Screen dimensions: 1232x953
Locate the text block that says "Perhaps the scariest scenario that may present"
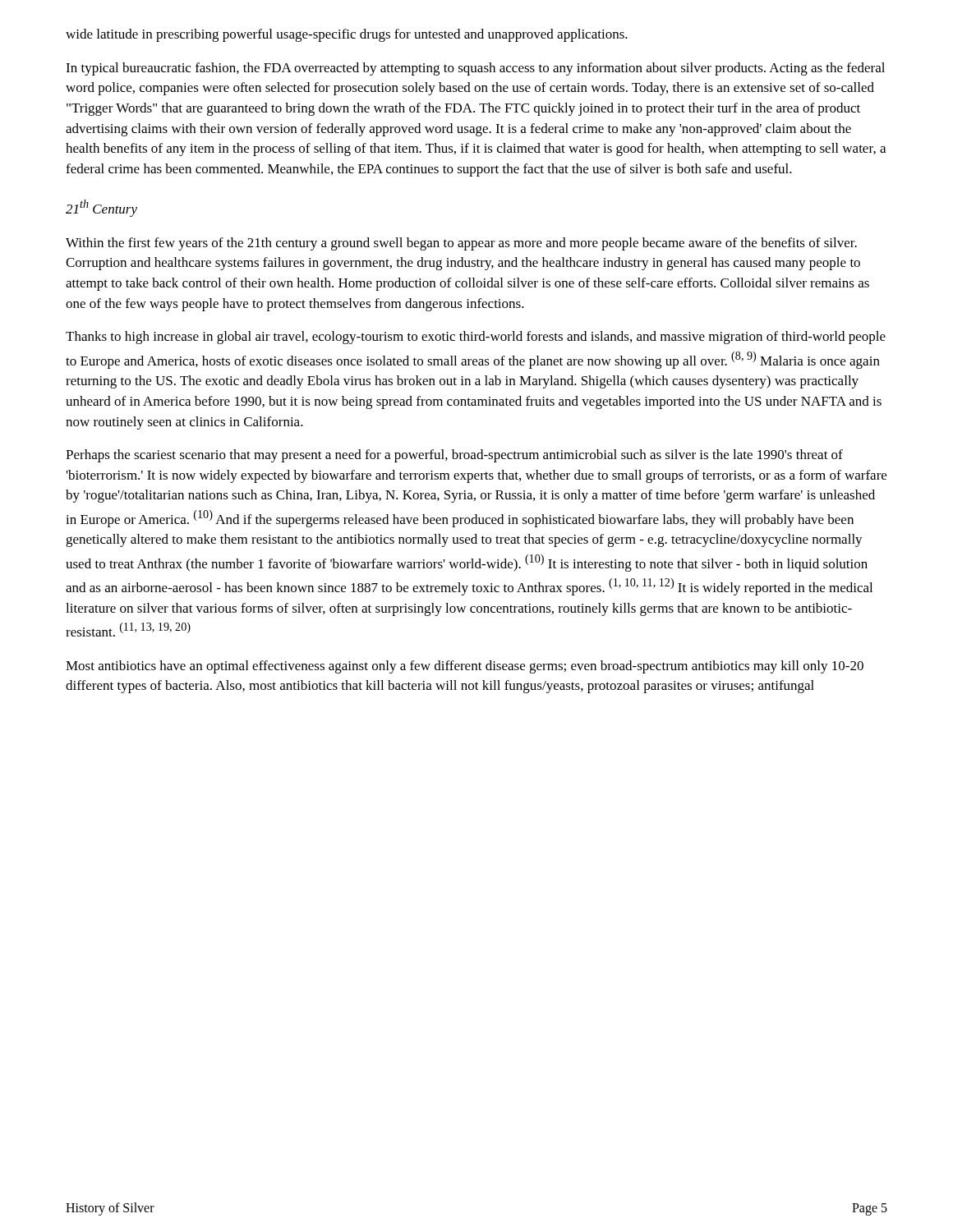(x=476, y=544)
